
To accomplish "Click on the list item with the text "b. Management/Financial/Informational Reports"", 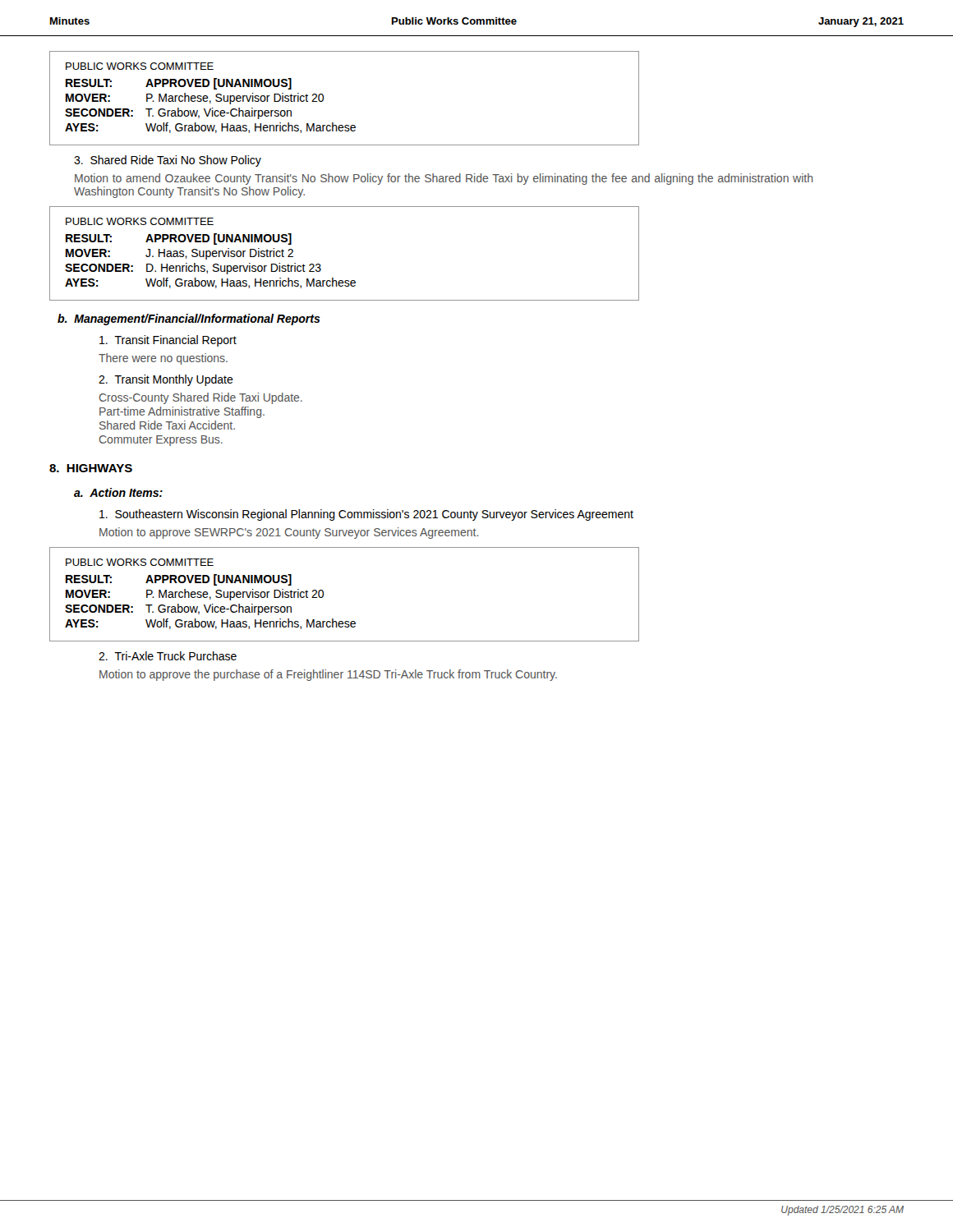I will tap(189, 319).
